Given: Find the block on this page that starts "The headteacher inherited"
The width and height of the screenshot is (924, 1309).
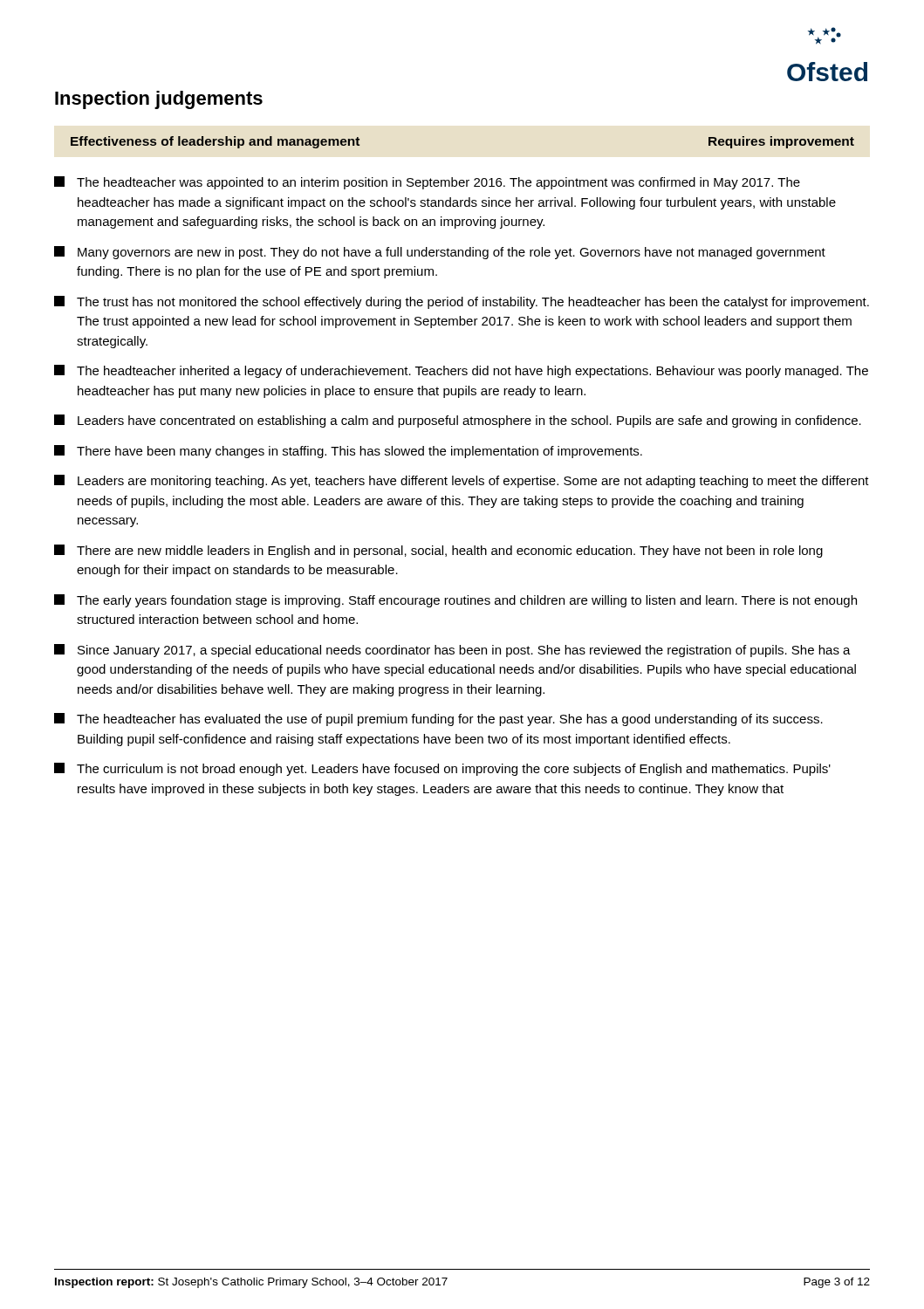Looking at the screenshot, I should tap(462, 381).
